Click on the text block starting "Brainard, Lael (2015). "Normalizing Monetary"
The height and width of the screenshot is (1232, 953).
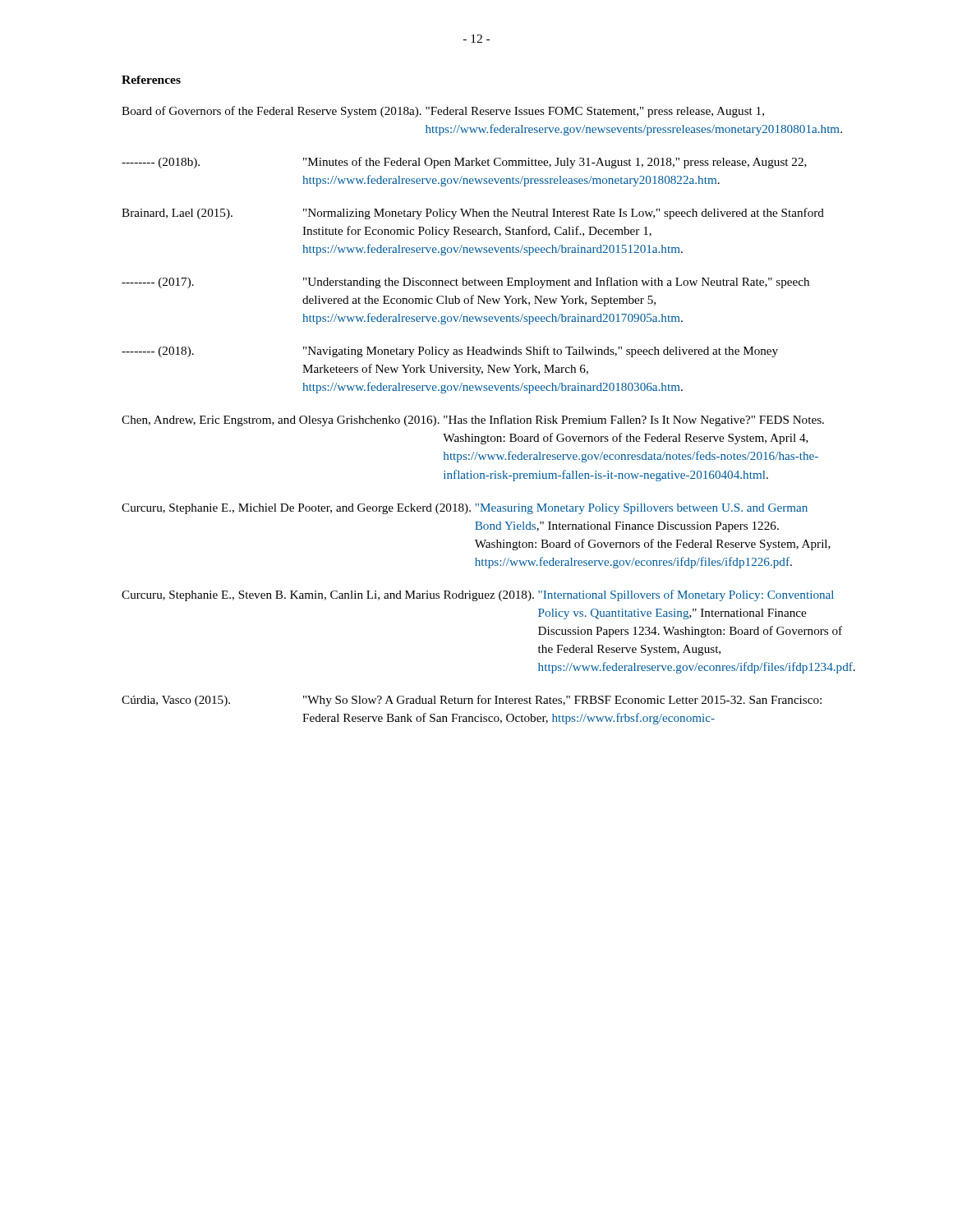point(476,231)
